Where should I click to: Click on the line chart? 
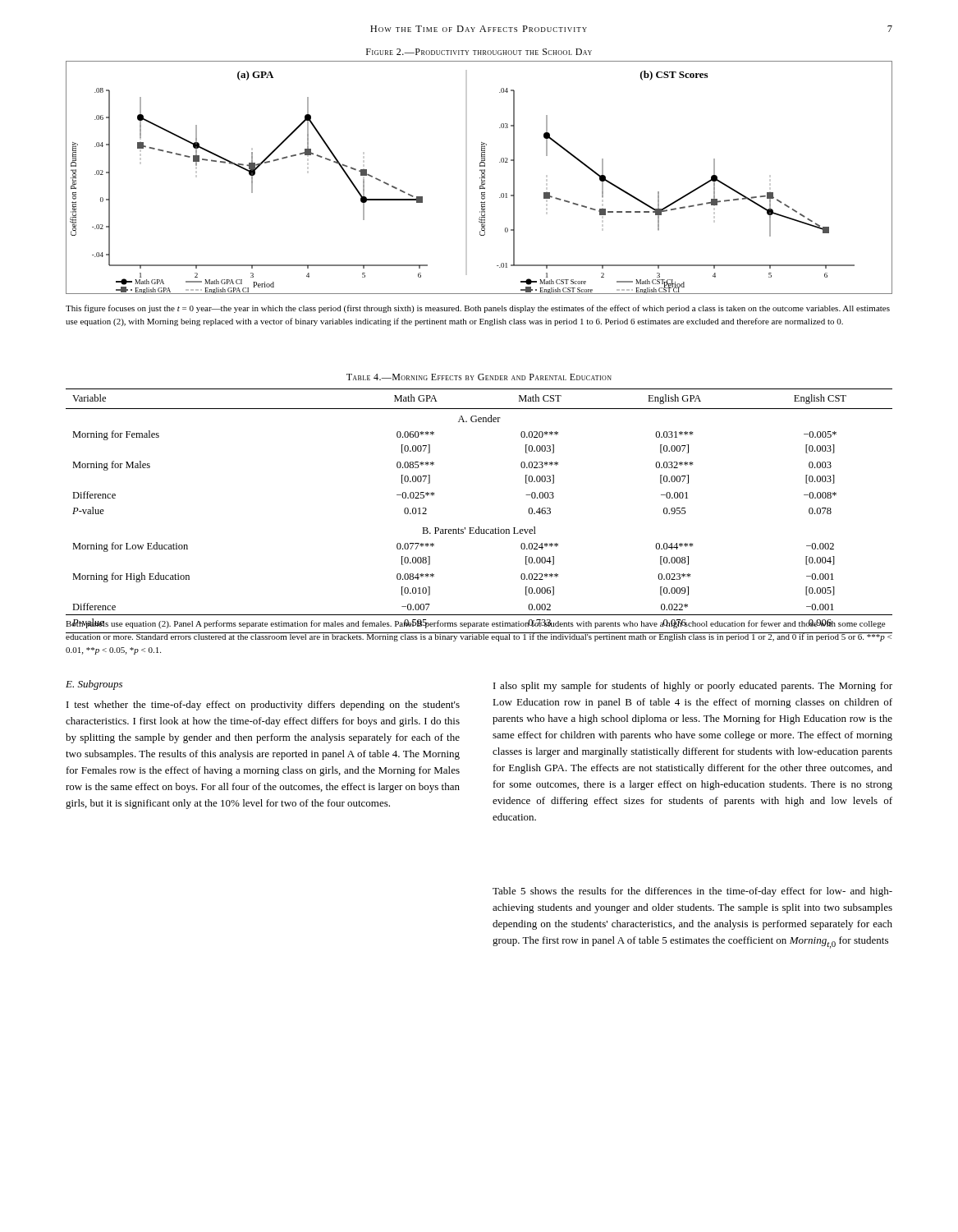point(479,177)
